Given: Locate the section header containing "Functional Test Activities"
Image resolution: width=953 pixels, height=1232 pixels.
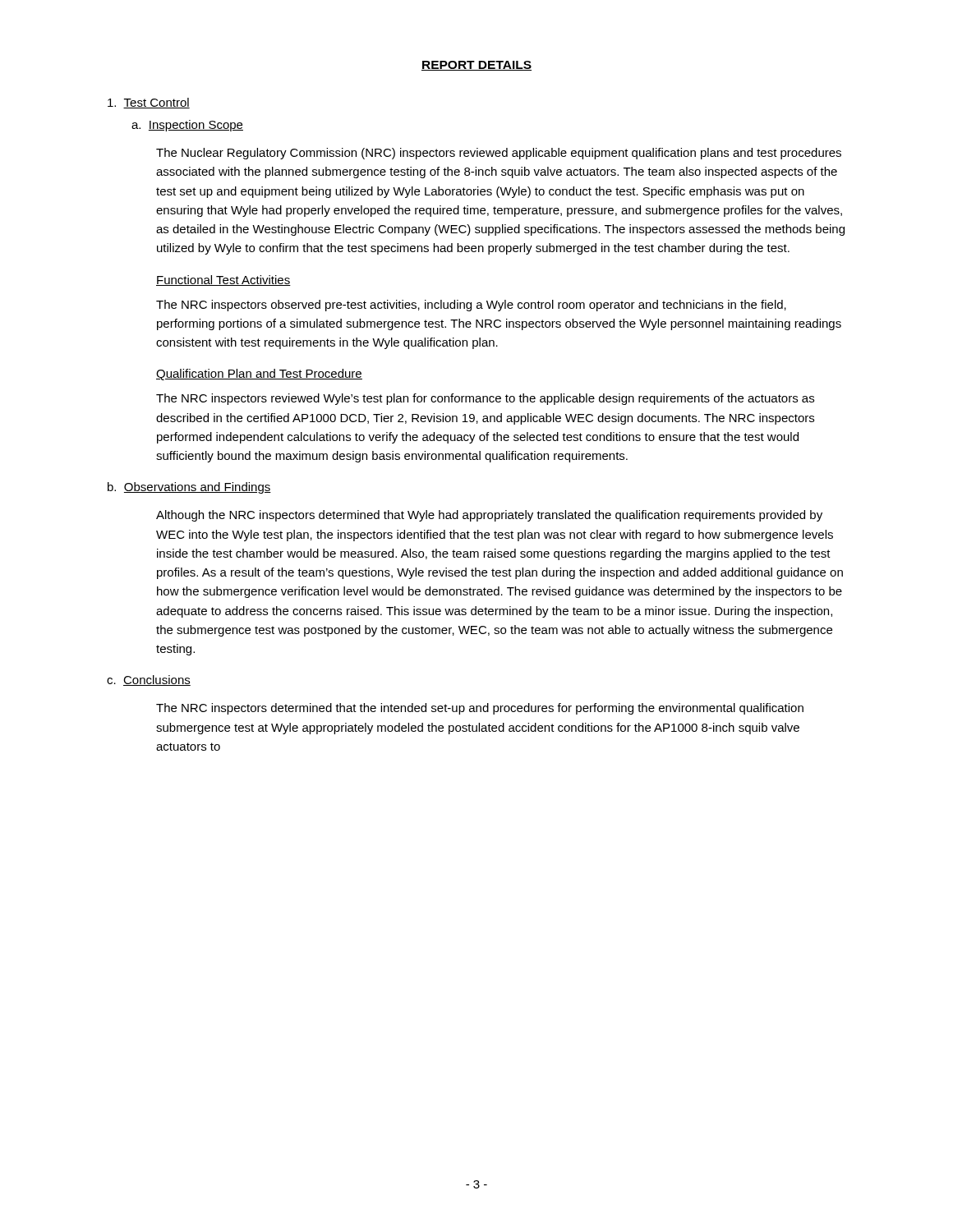Looking at the screenshot, I should click(x=223, y=279).
